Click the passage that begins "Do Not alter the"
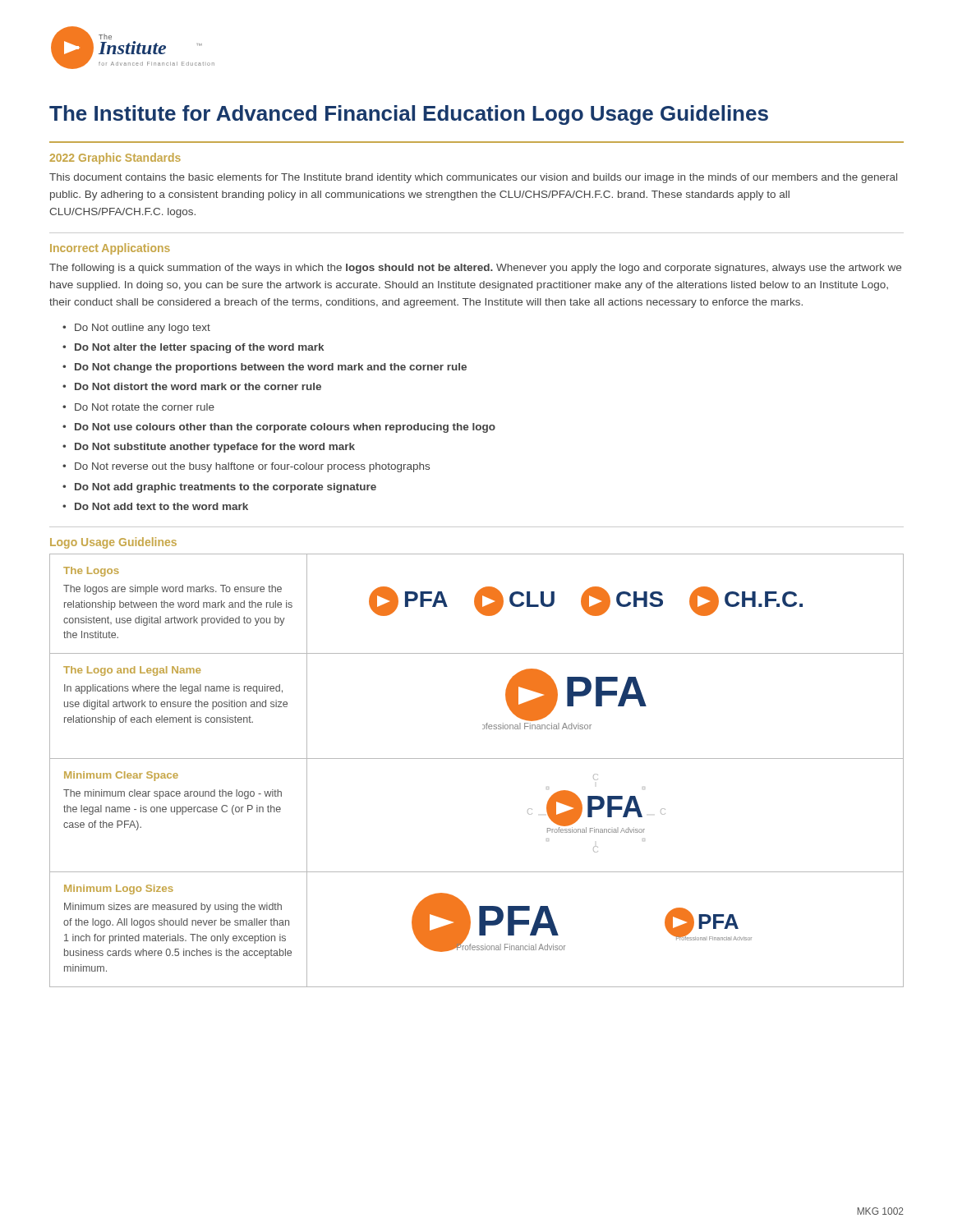The image size is (953, 1232). coord(193,348)
